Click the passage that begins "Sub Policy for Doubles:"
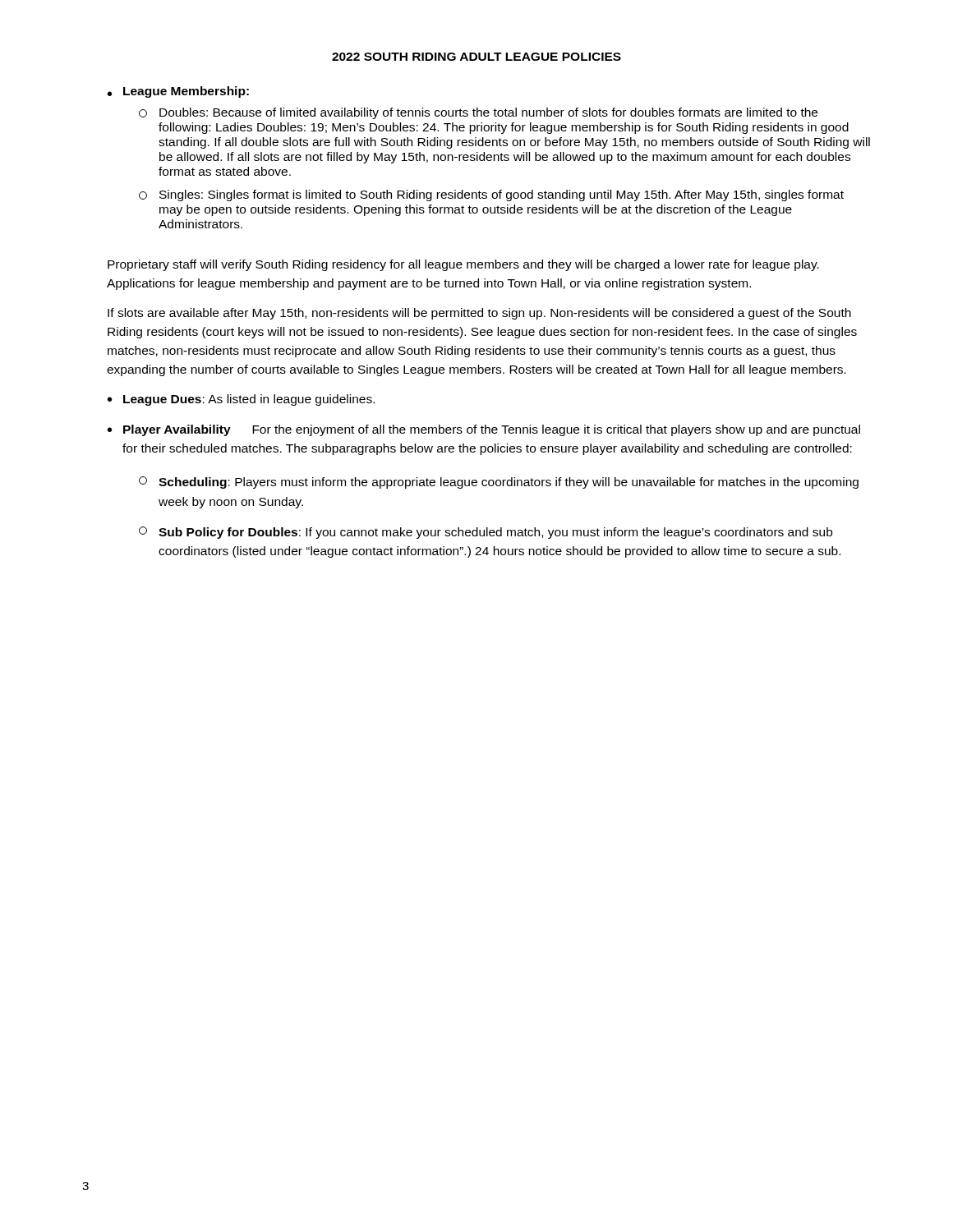Image resolution: width=953 pixels, height=1232 pixels. [505, 541]
